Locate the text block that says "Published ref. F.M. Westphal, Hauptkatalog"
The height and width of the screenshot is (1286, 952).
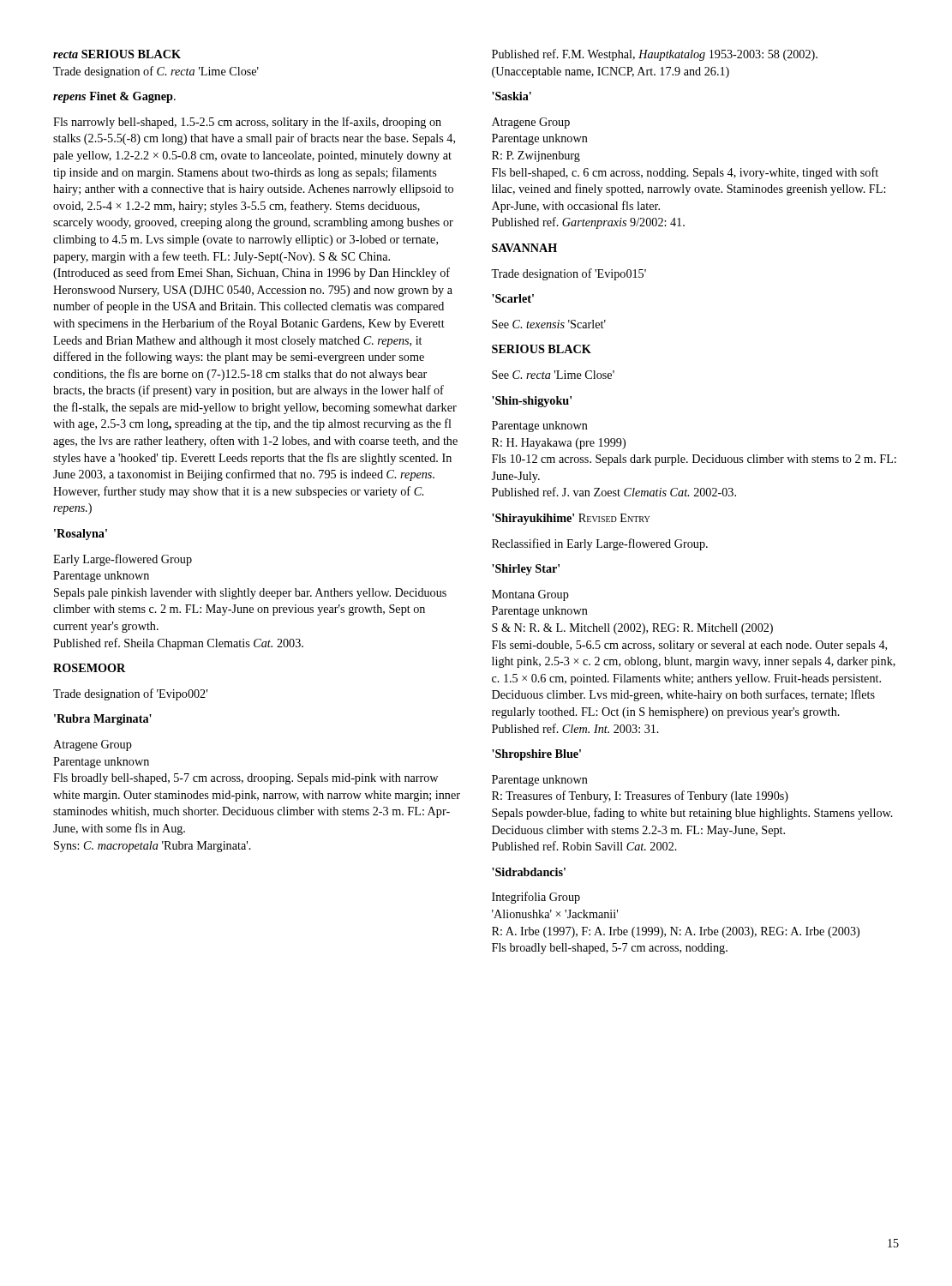pyautogui.click(x=695, y=63)
